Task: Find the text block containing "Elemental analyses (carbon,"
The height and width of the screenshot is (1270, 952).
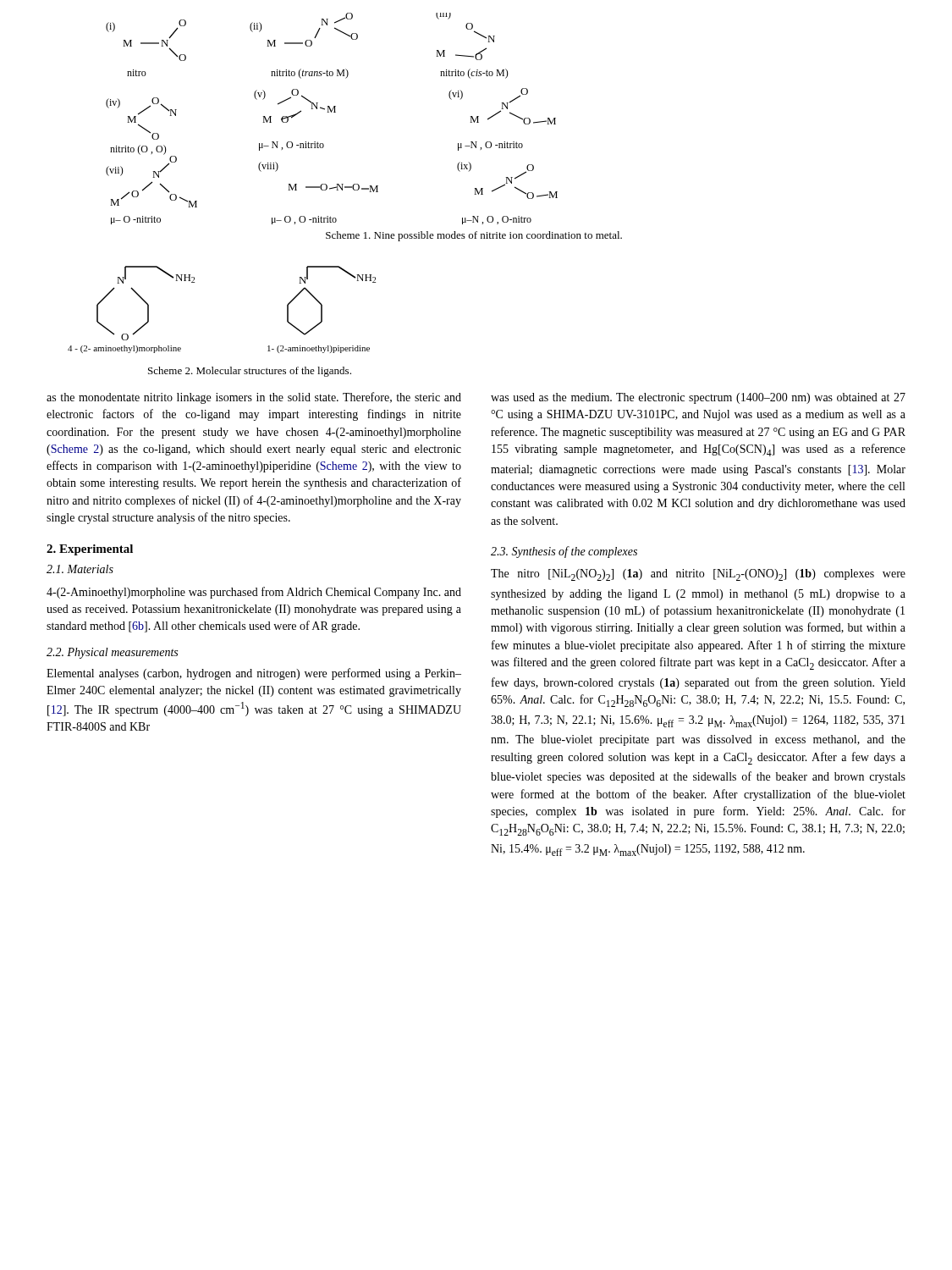Action: tap(254, 701)
